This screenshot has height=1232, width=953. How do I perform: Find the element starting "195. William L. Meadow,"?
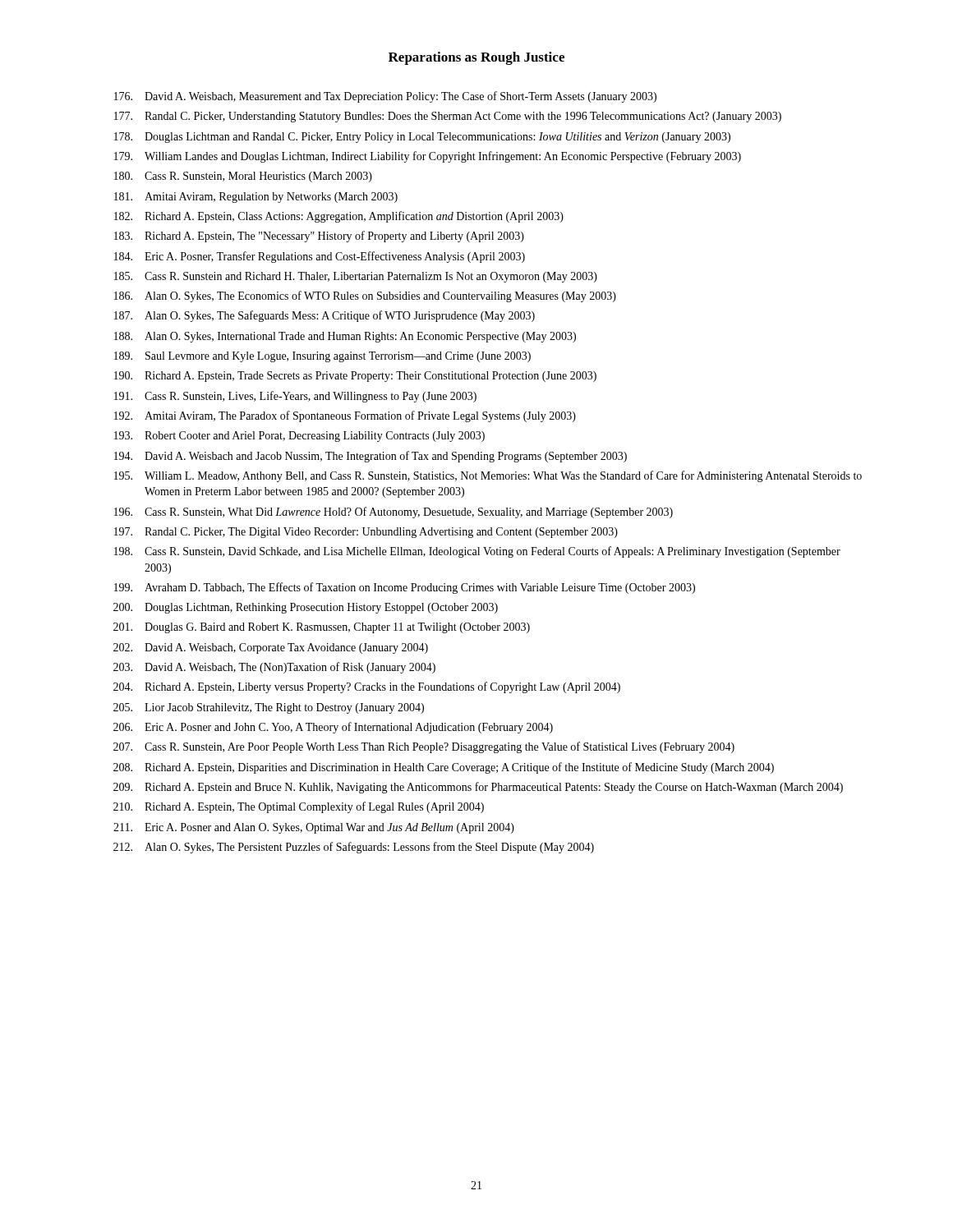pos(476,484)
